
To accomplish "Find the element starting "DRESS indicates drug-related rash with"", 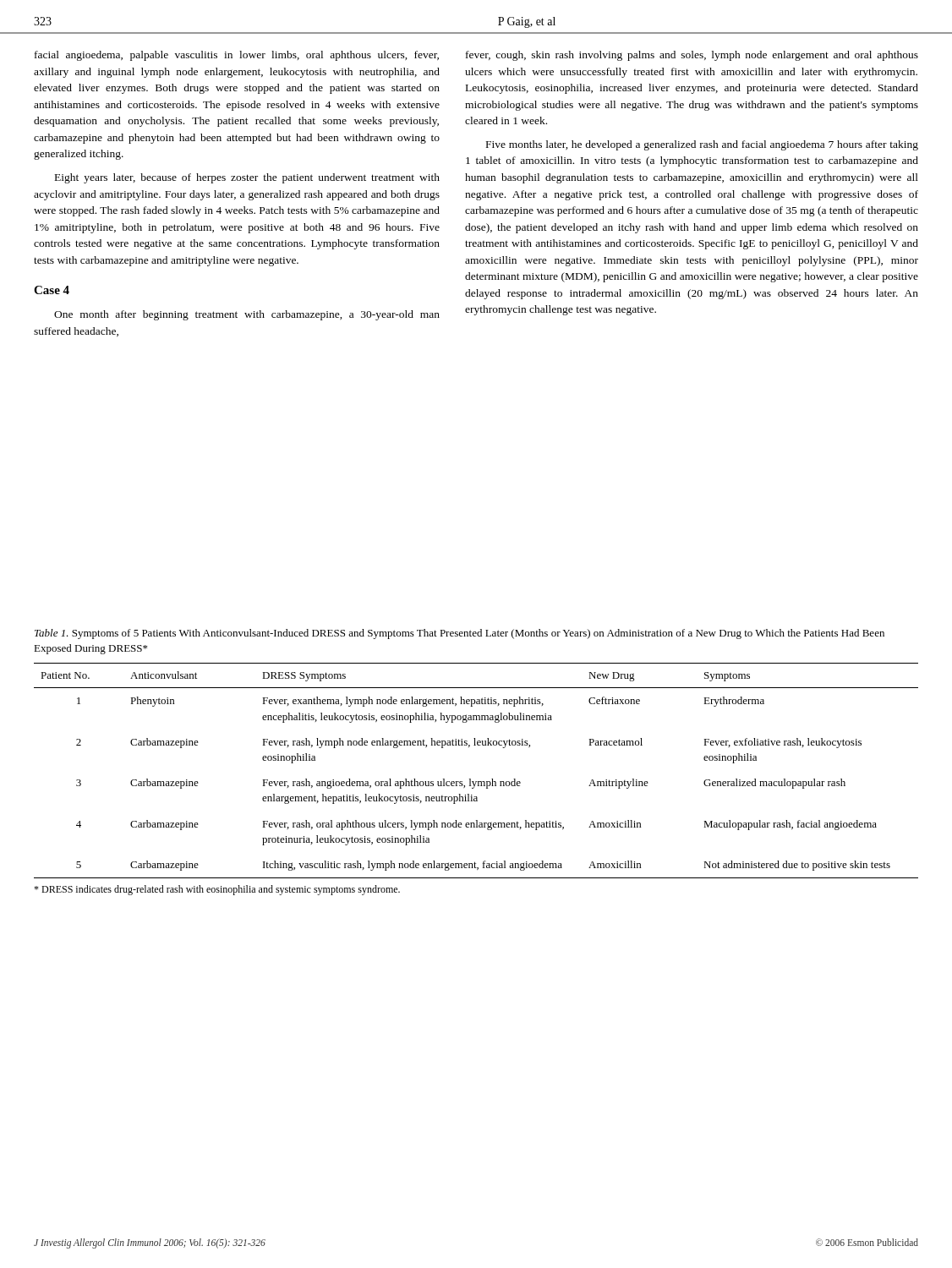I will (x=217, y=889).
